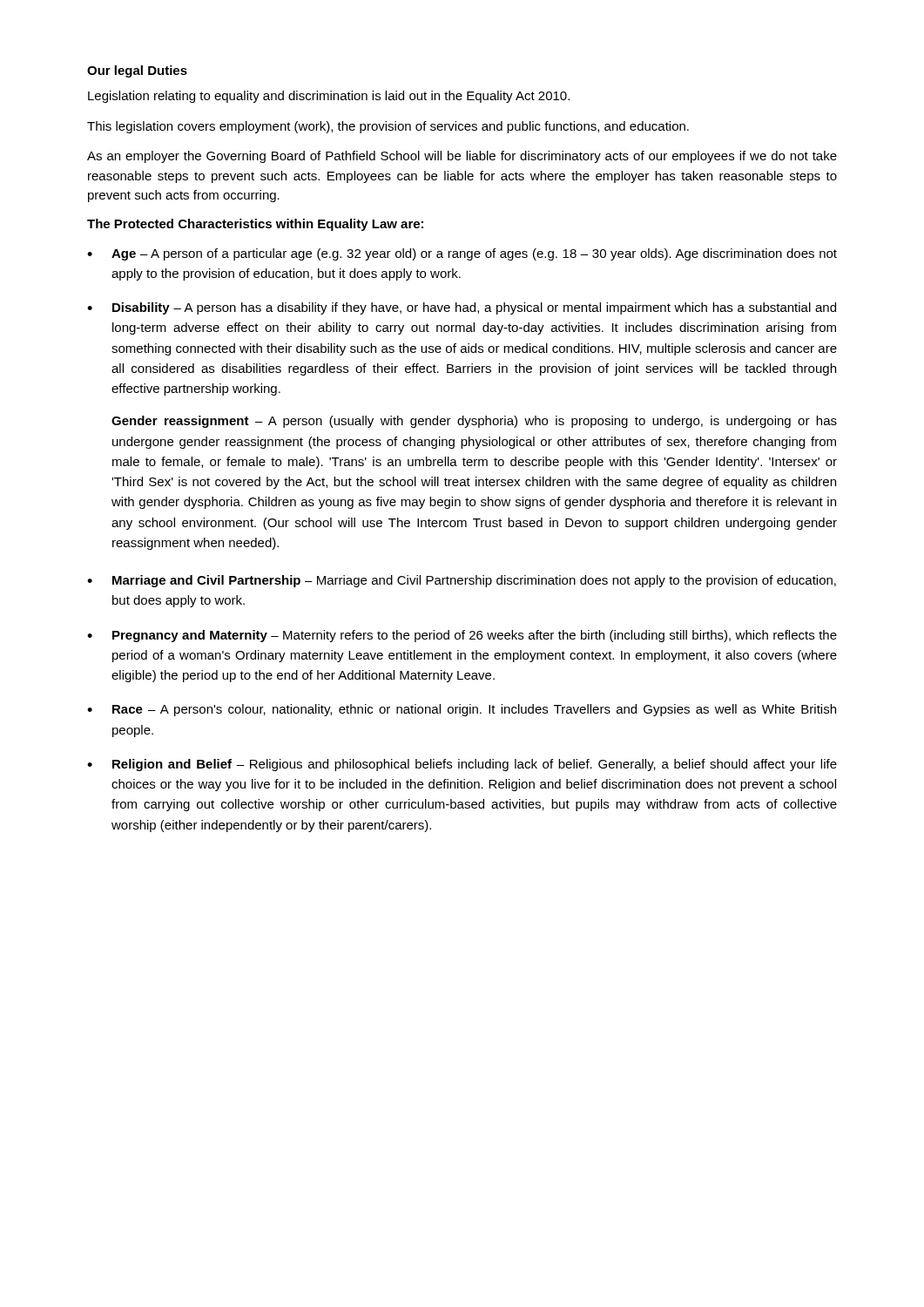Where is the passage that starts "• Religion and Belief – Religious and philosophical"?

click(x=462, y=794)
